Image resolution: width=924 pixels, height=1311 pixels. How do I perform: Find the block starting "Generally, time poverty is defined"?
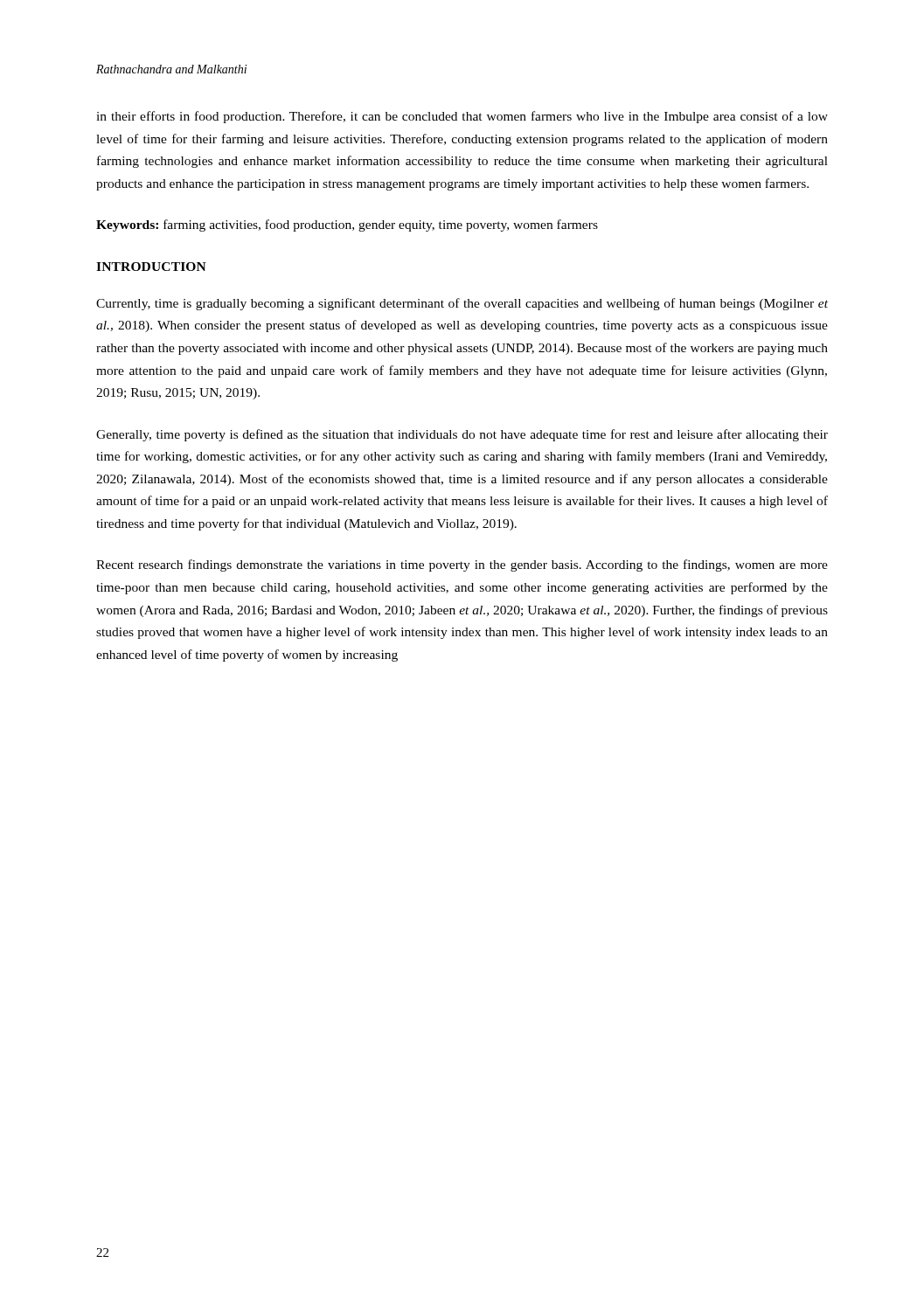[x=462, y=478]
